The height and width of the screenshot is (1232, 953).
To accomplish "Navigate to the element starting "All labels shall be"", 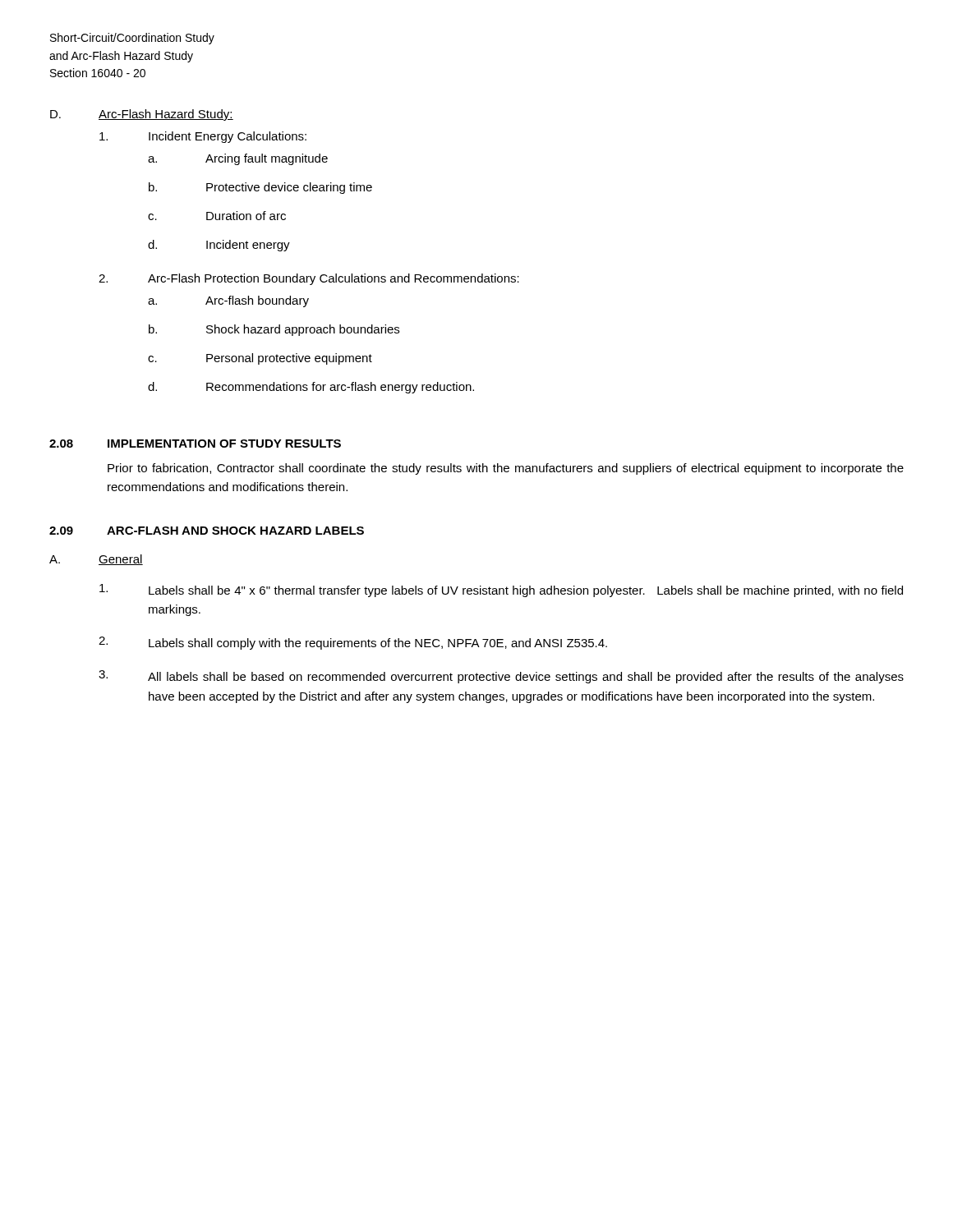I will click(x=526, y=686).
